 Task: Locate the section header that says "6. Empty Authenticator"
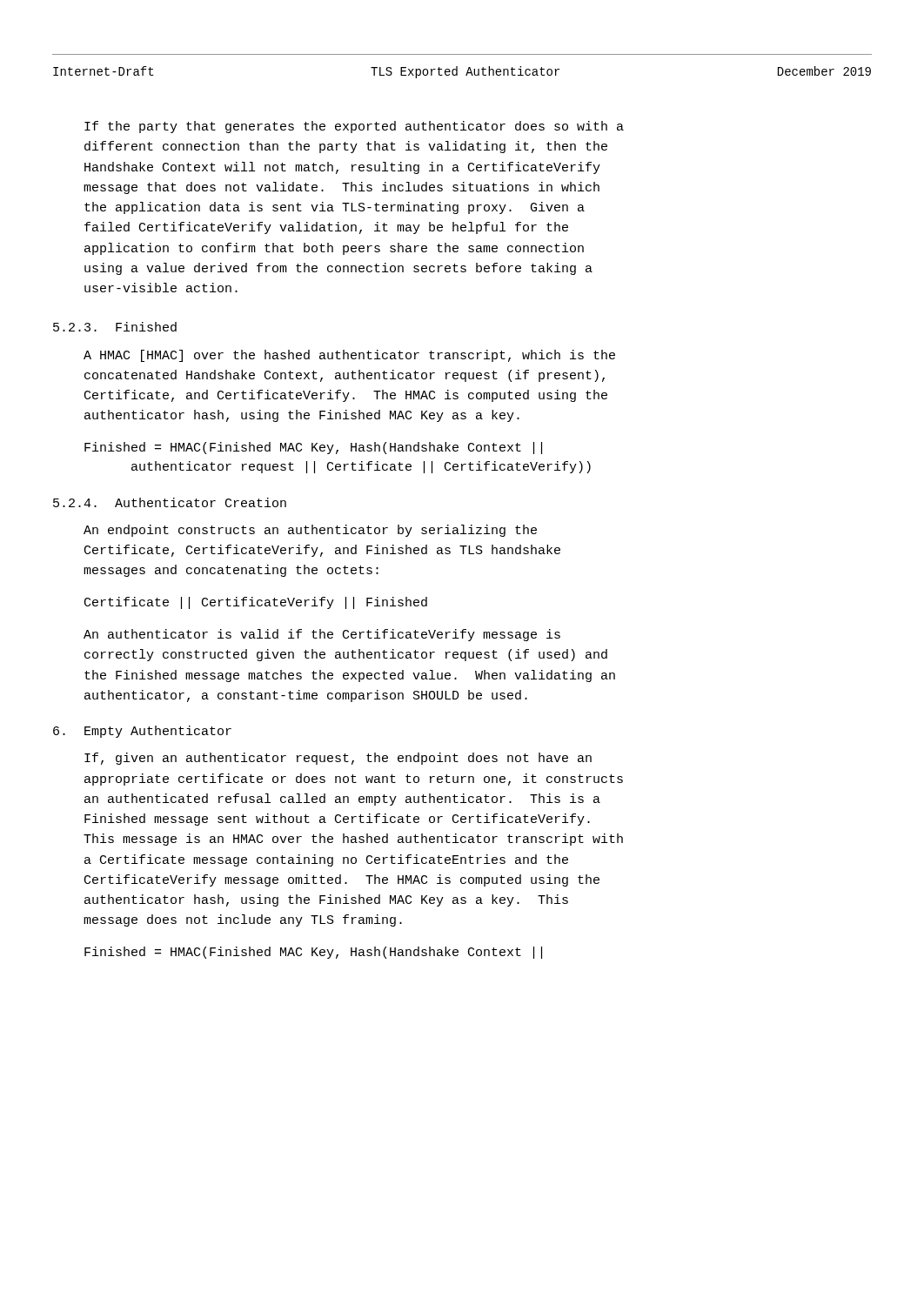coord(142,732)
